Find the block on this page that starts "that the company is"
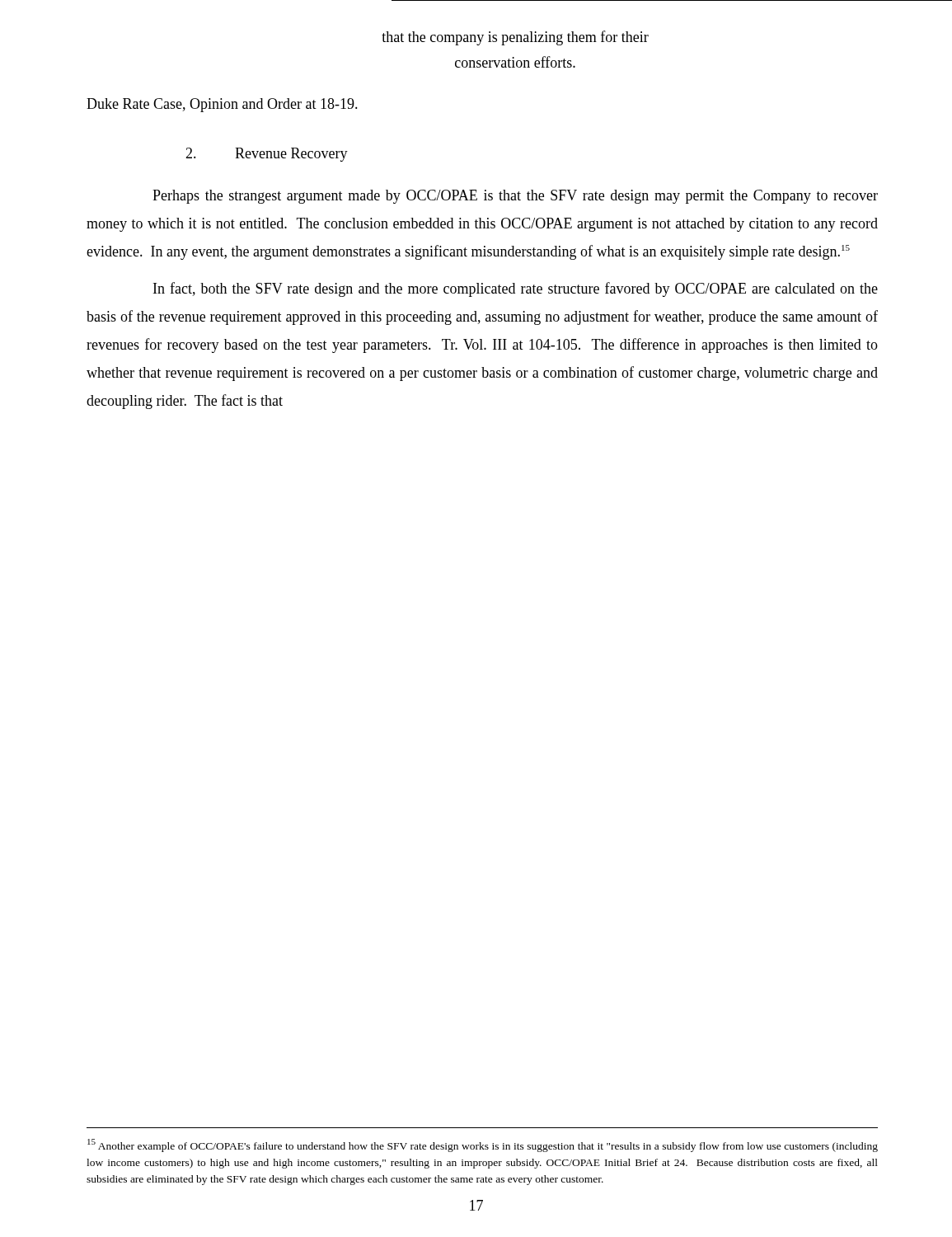The image size is (952, 1237). [x=515, y=50]
